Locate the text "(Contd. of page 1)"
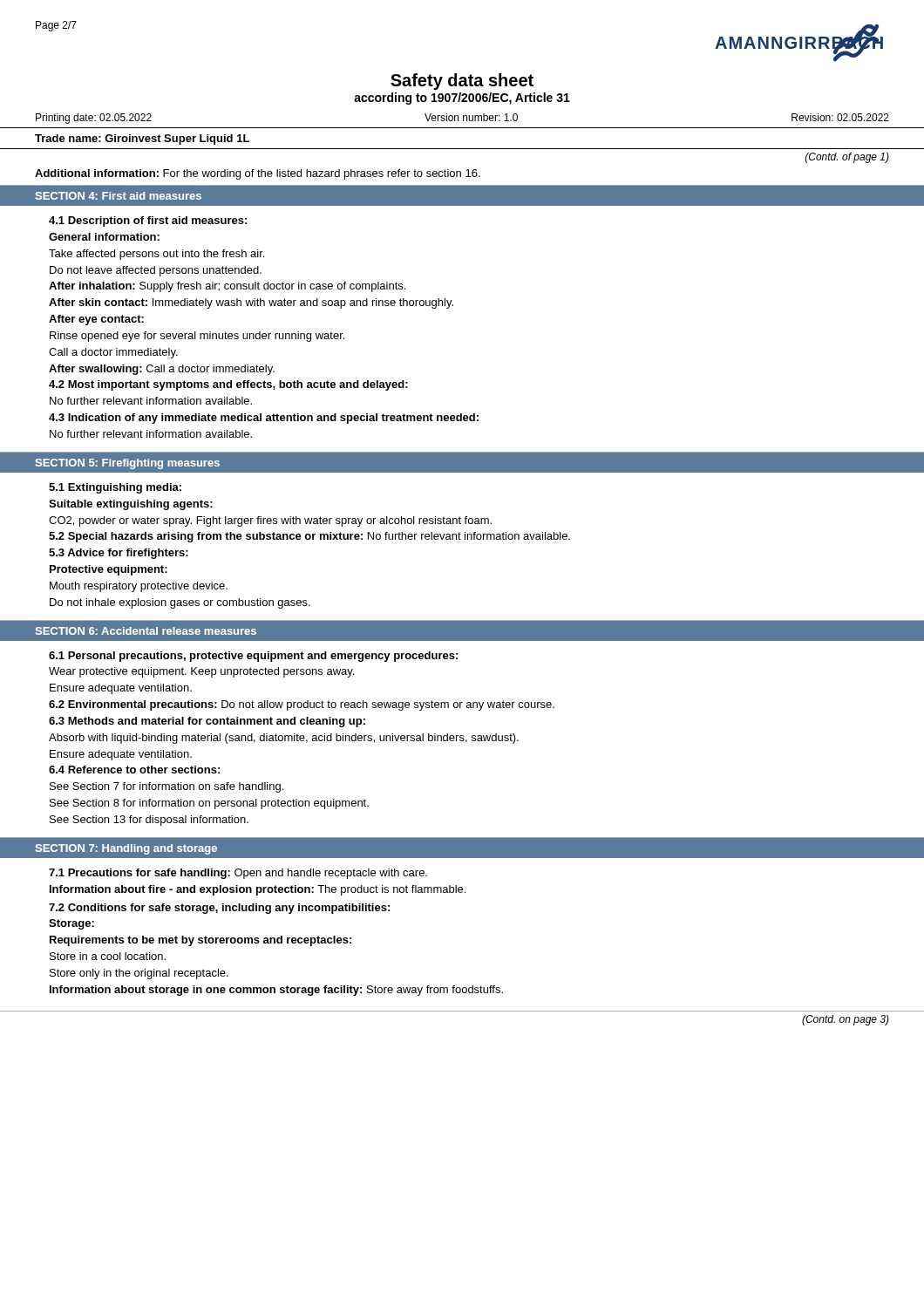 [847, 157]
